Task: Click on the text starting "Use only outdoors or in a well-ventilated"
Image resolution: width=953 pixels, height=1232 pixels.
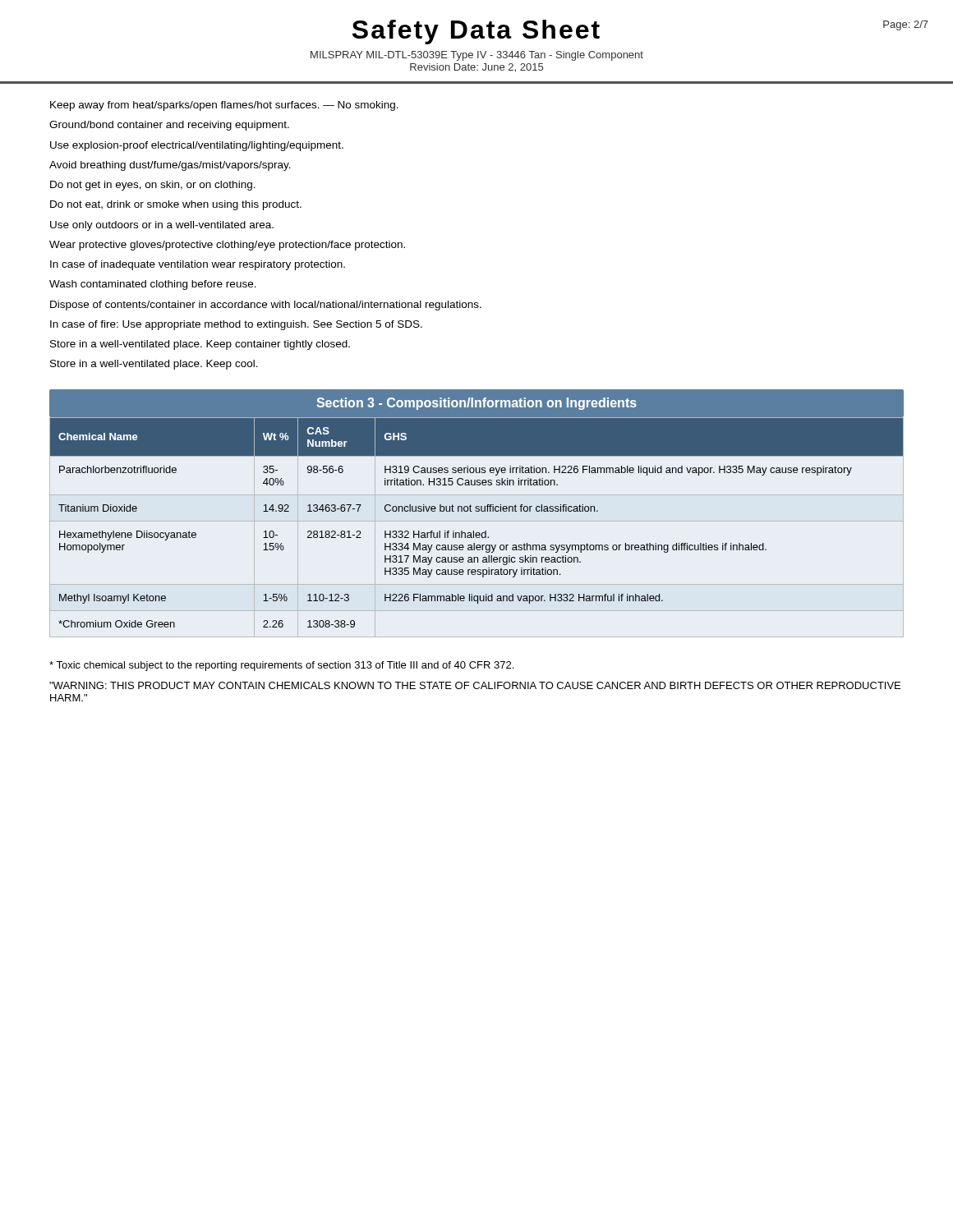Action: [162, 224]
